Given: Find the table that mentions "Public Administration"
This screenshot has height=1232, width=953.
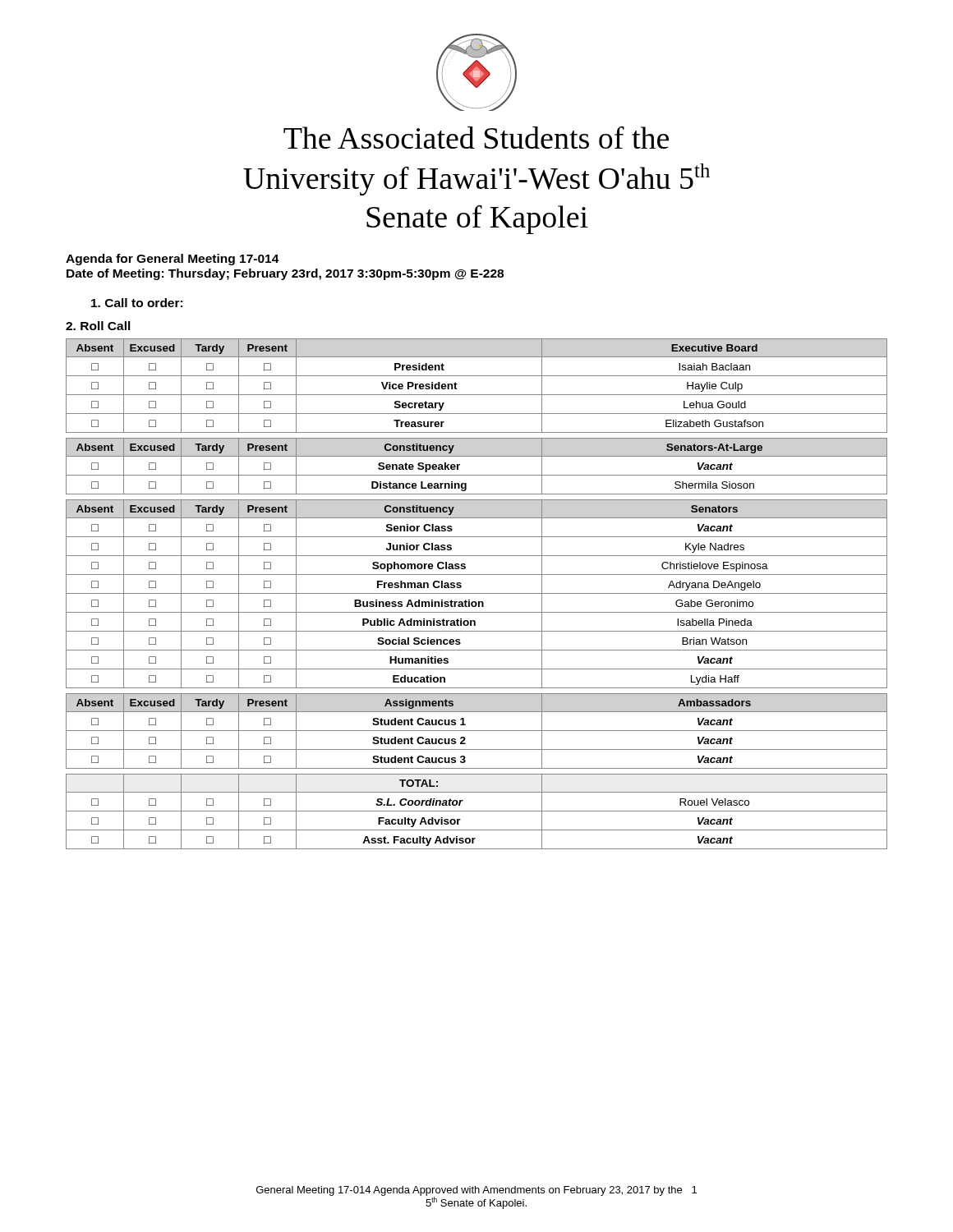Looking at the screenshot, I should tap(476, 594).
